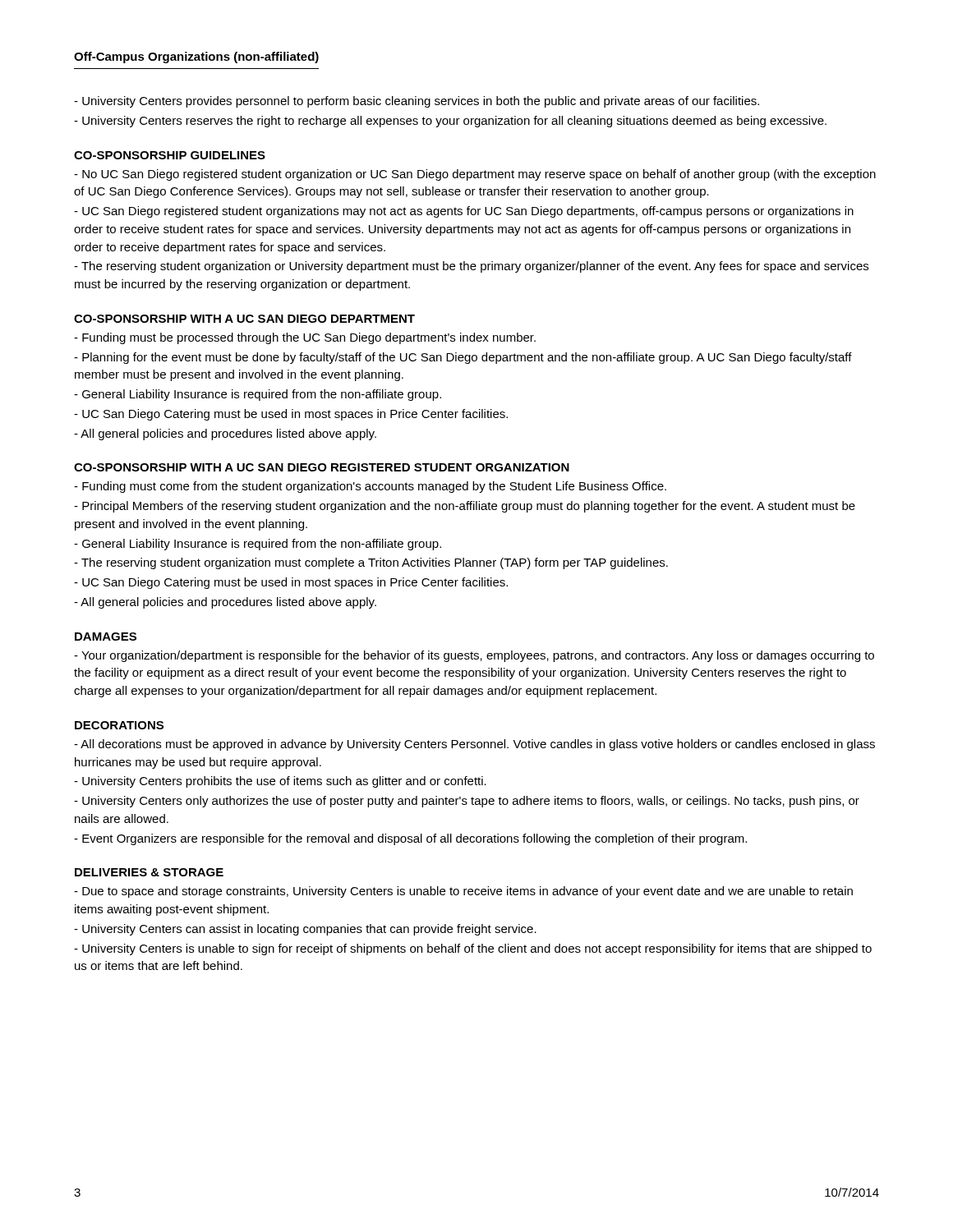Click on the section header that says "CO-SPONSORSHIP WITH A UC SAN DIEGO DEPARTMENT"

[244, 318]
